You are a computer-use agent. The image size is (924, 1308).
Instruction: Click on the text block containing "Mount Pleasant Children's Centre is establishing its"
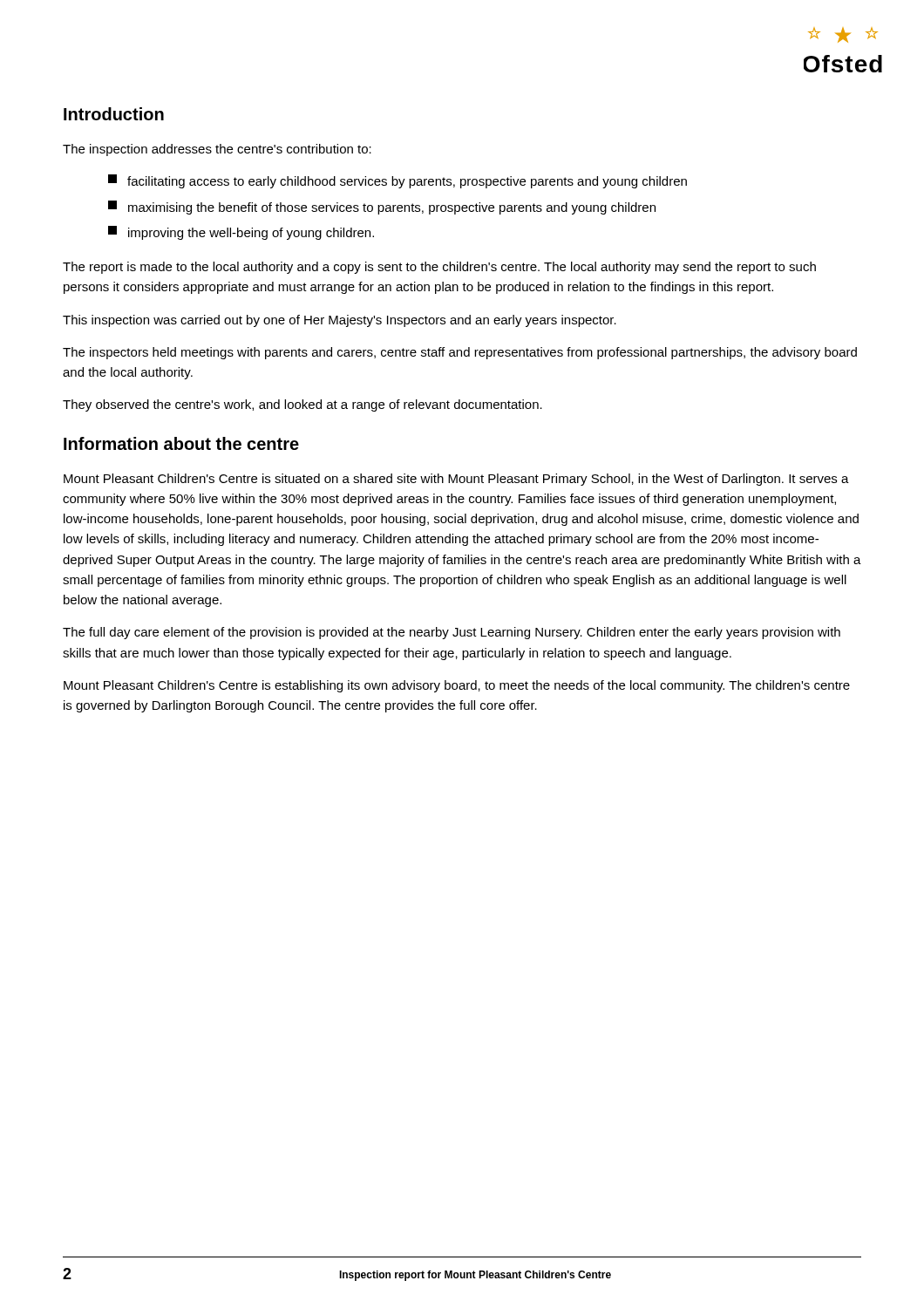(x=456, y=695)
